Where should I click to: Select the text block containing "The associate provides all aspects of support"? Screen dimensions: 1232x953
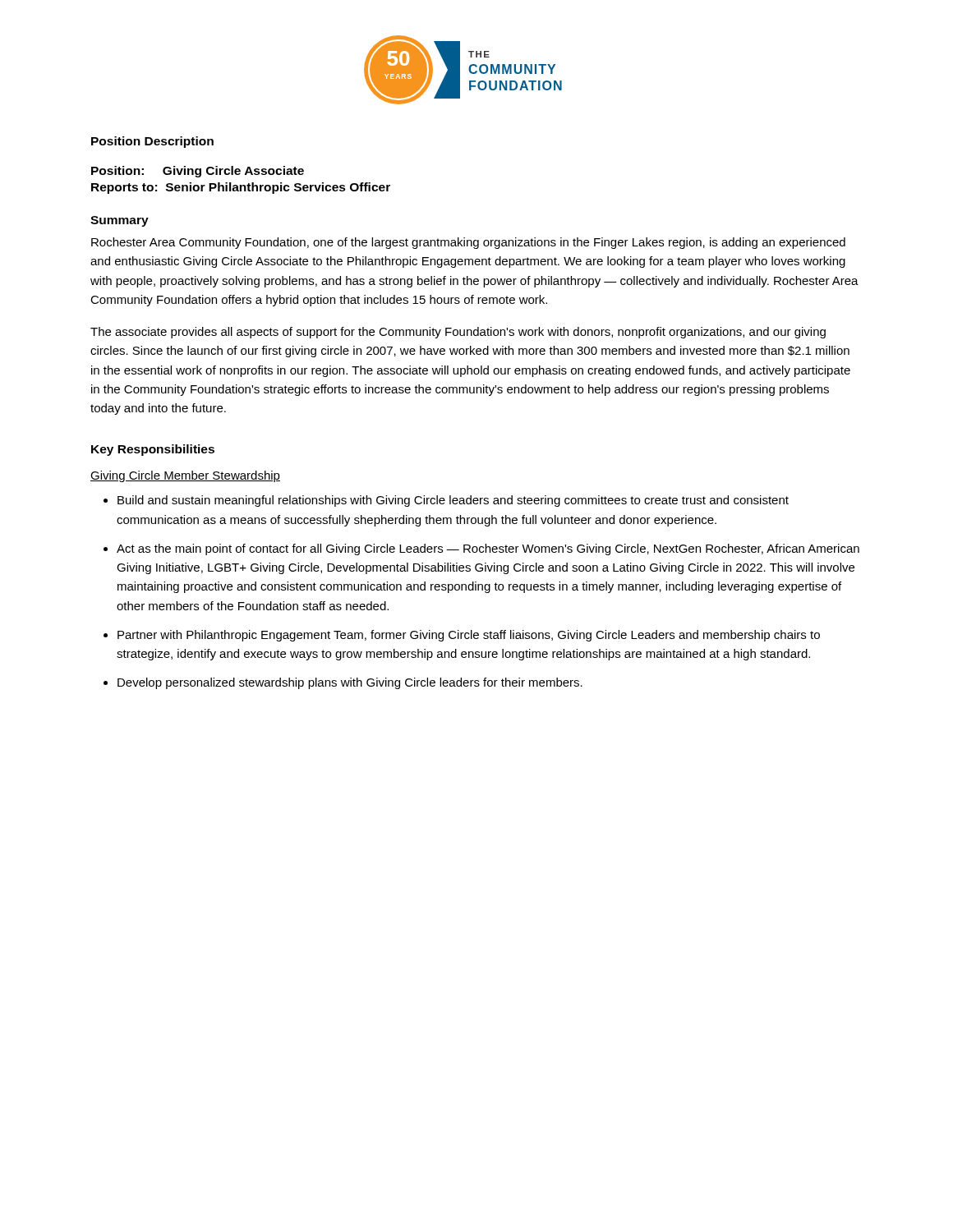coord(476,370)
